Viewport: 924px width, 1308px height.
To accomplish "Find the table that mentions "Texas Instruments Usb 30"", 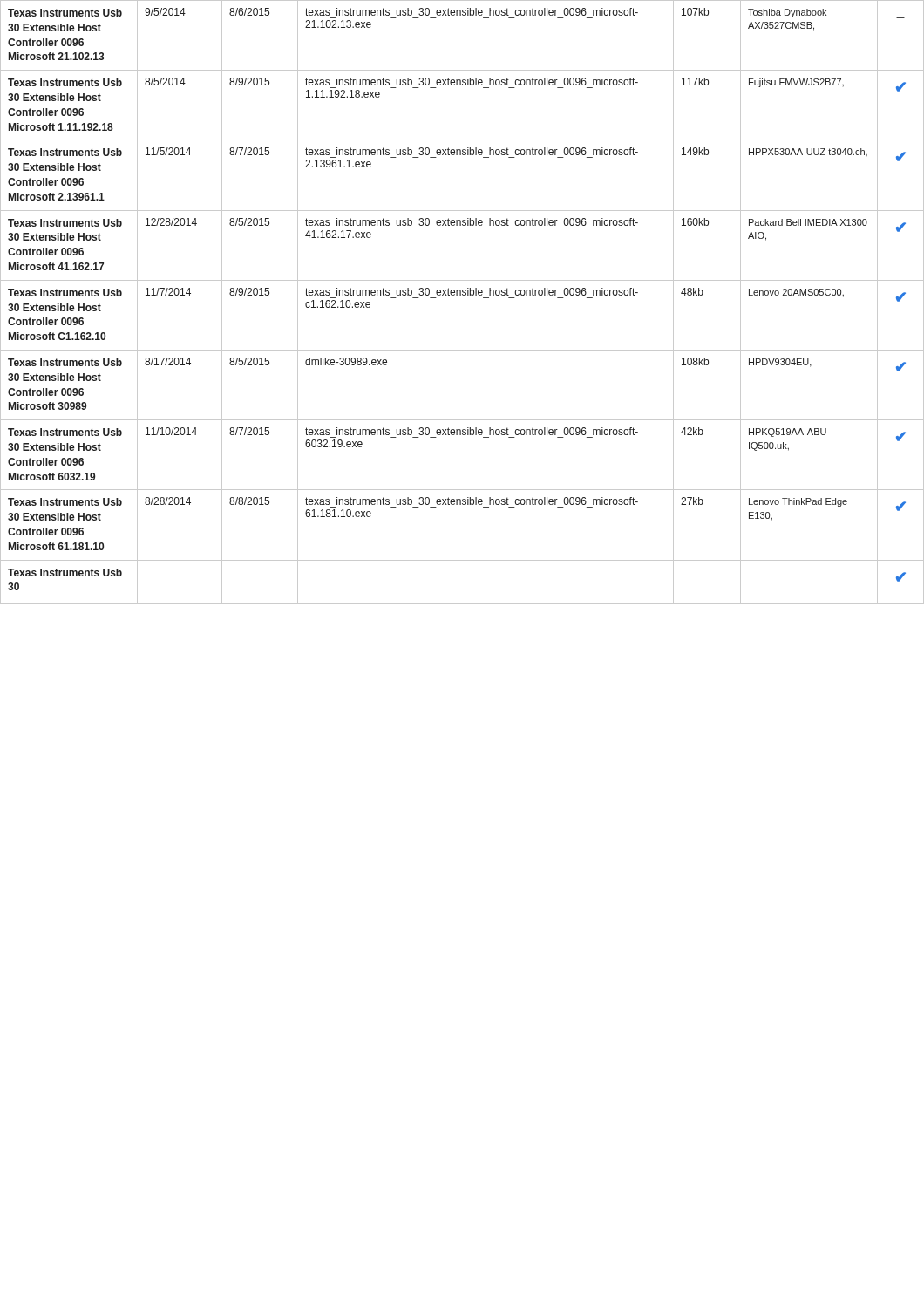I will coord(462,302).
